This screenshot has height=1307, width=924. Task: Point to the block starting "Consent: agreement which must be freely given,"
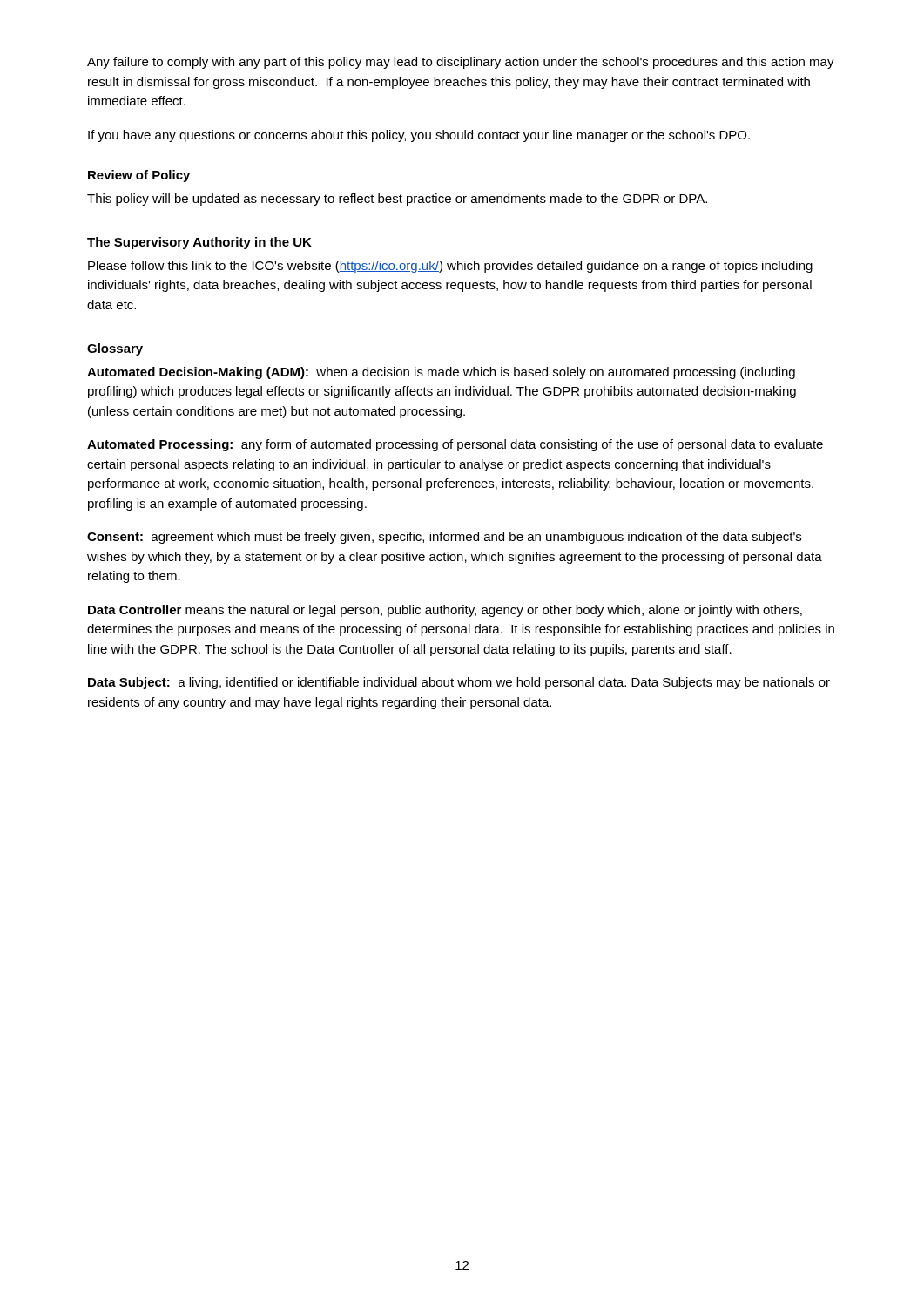454,556
